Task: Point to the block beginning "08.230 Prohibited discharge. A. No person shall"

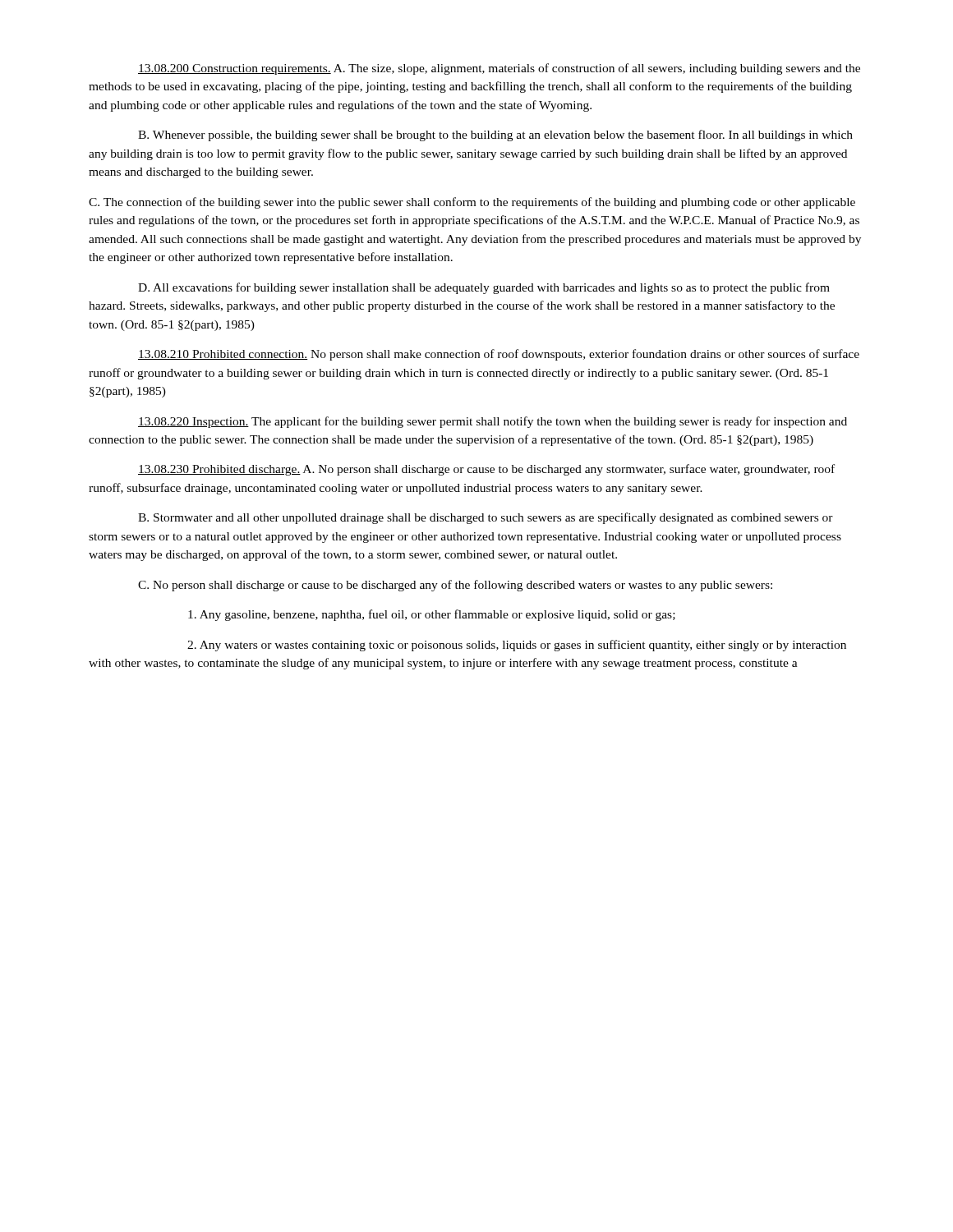Action: [476, 479]
